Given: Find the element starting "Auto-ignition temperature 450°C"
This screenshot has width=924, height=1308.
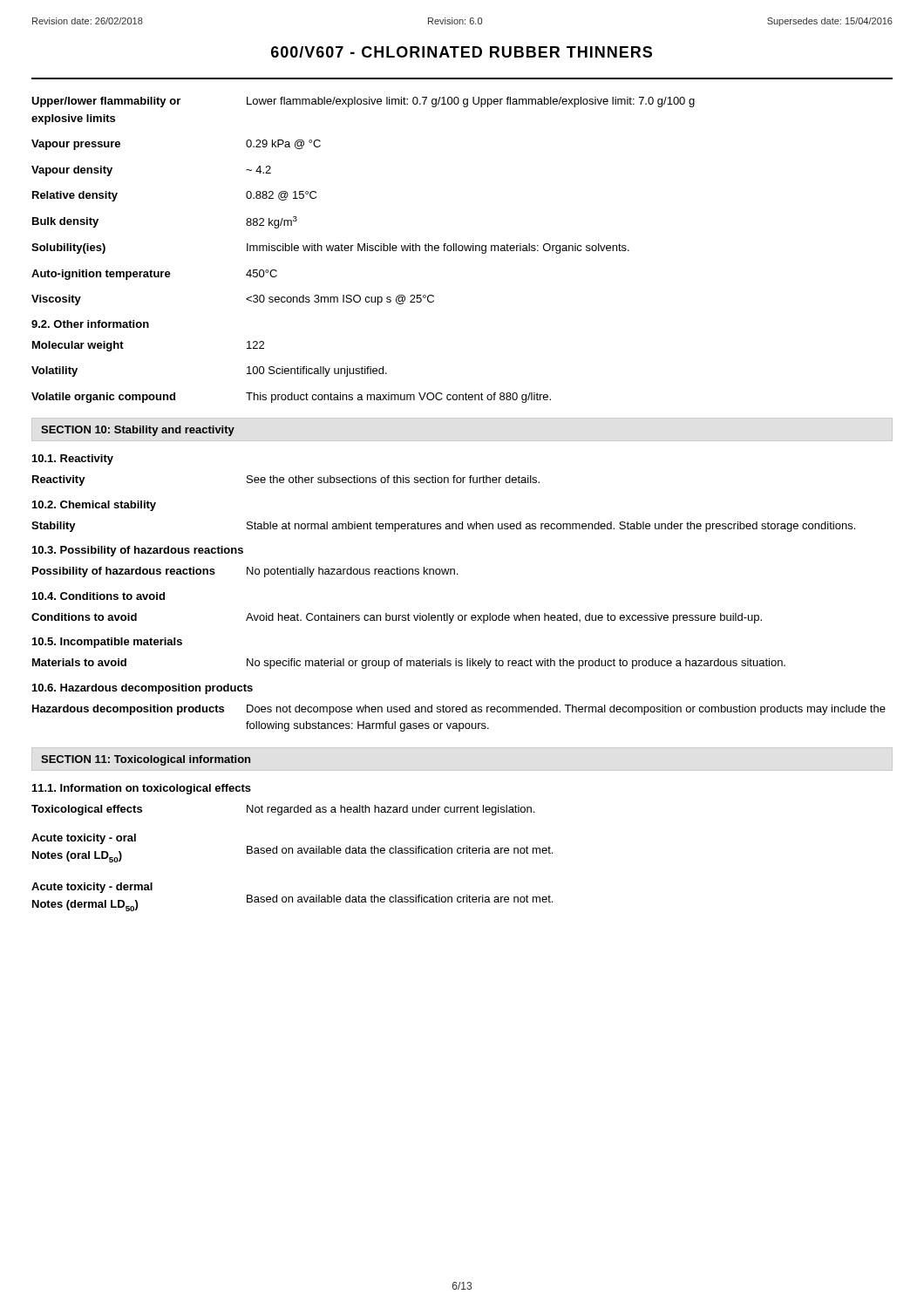Looking at the screenshot, I should click(x=154, y=275).
